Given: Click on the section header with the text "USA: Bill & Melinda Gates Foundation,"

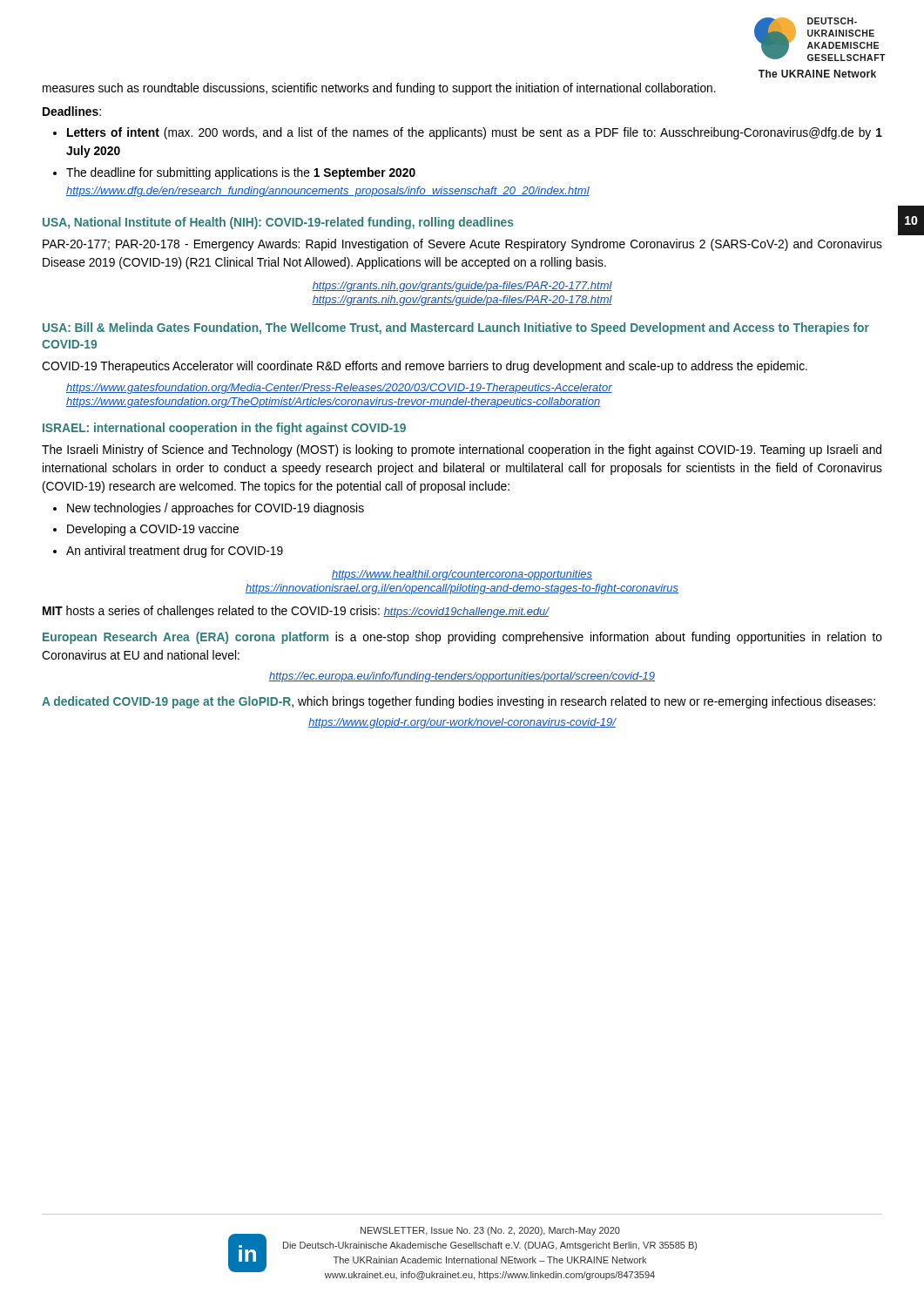Looking at the screenshot, I should [455, 336].
